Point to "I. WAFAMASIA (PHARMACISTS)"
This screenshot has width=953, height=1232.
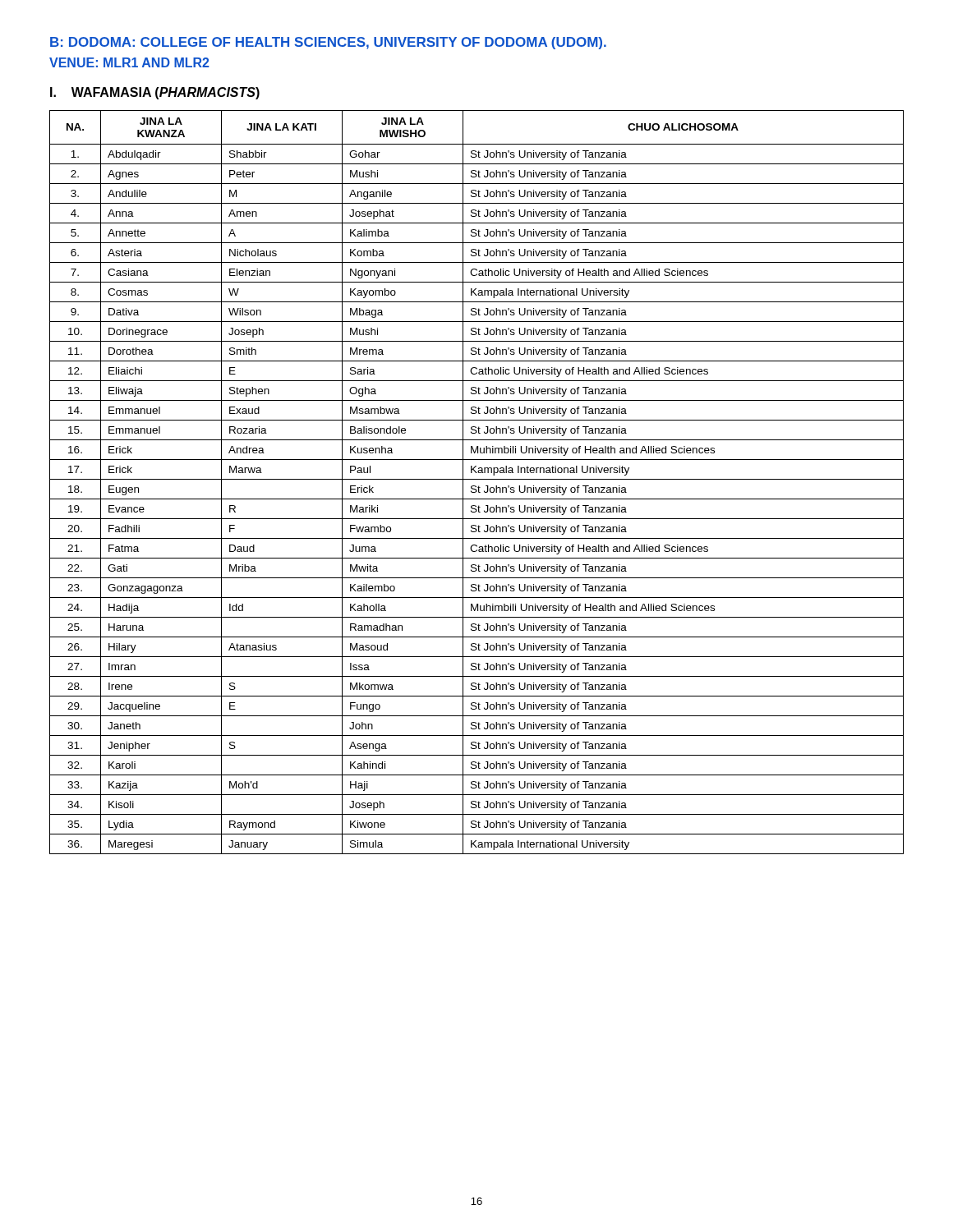click(x=155, y=92)
